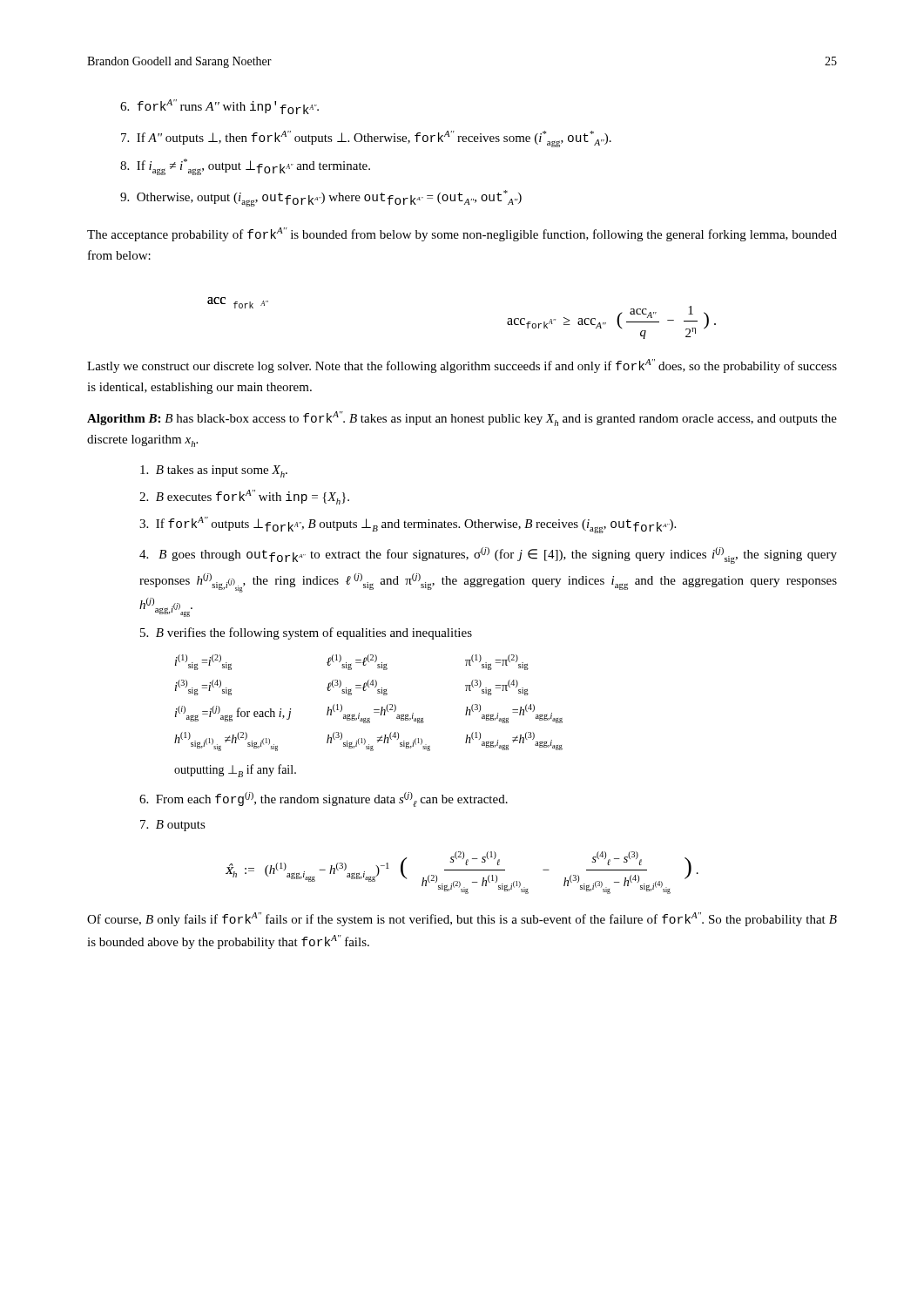
Task: Locate the block of text that opens with "7. If A'' outputs ⊥, then"
Action: pos(376,137)
